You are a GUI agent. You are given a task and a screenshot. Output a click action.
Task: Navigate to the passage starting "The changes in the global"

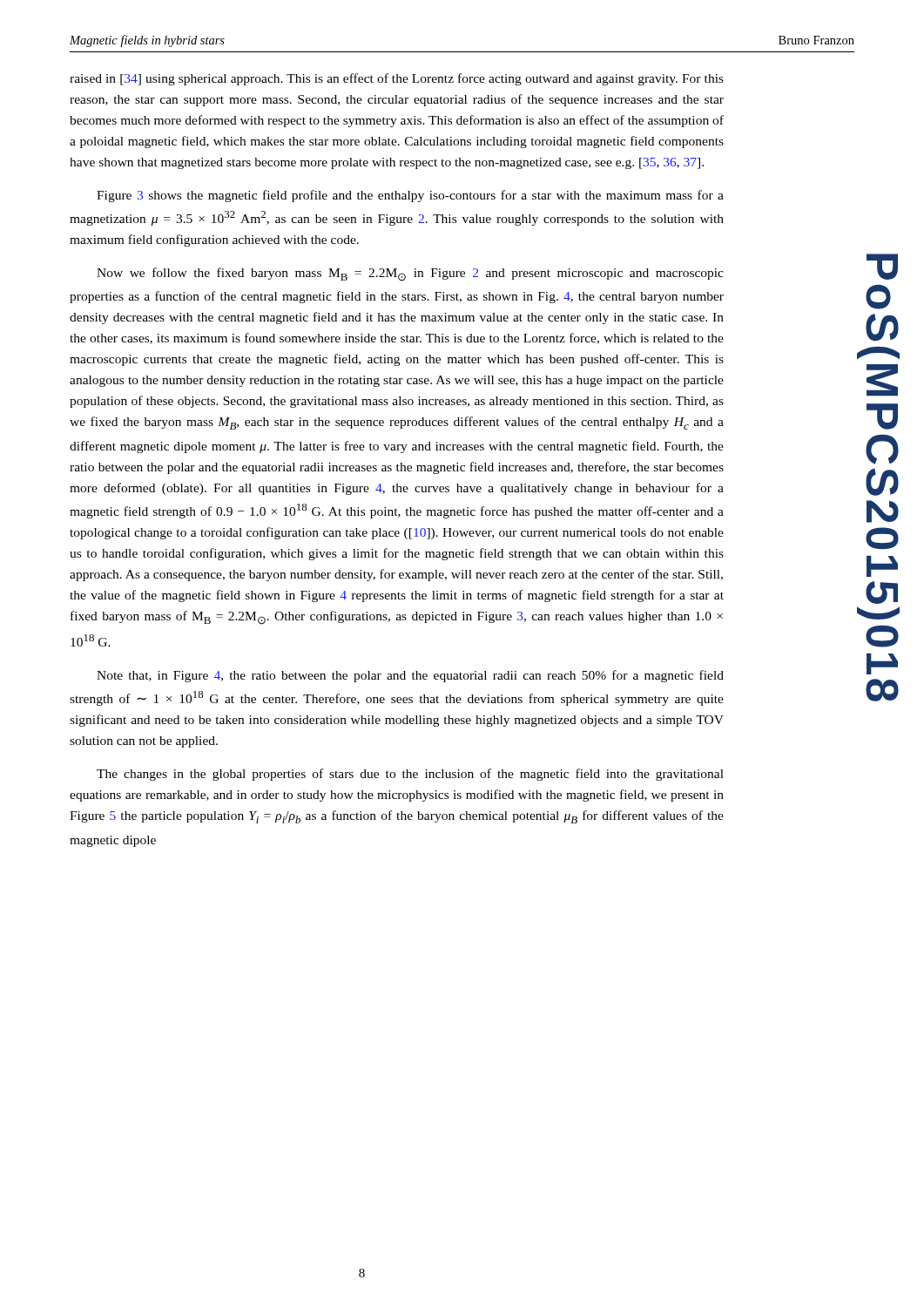[x=397, y=807]
